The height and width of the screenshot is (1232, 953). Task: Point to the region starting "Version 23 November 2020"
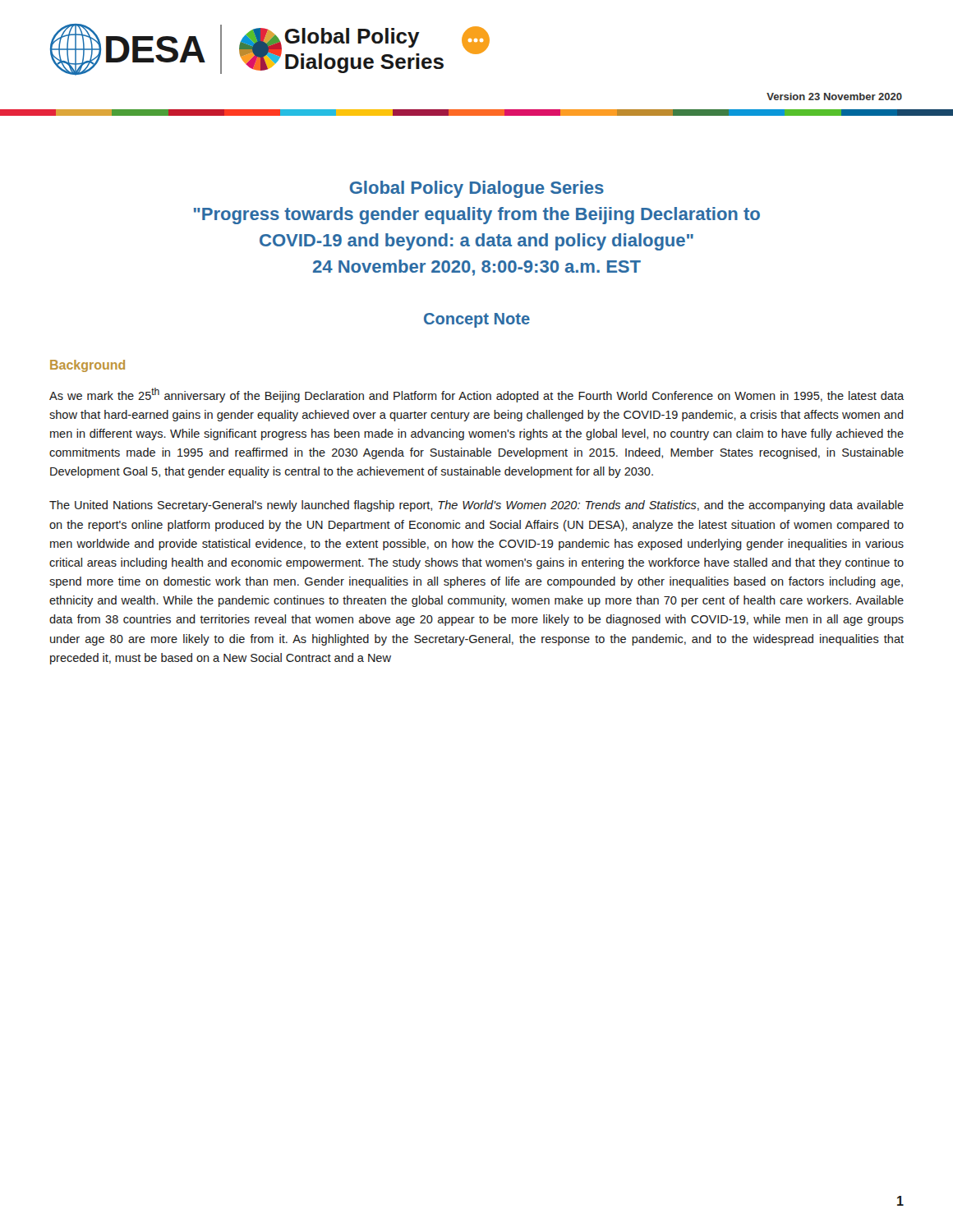(x=834, y=96)
